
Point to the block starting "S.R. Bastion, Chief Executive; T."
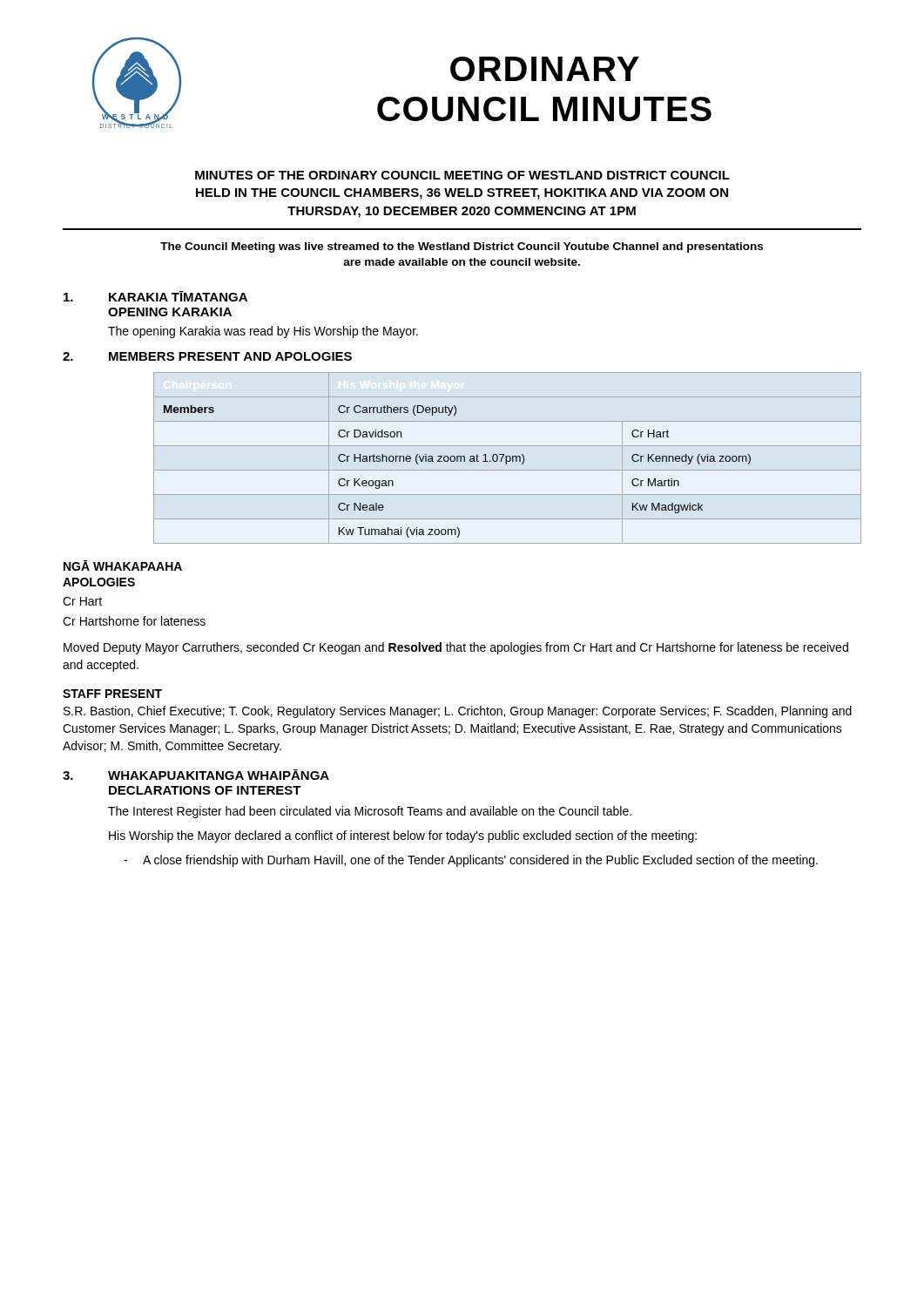[x=457, y=728]
